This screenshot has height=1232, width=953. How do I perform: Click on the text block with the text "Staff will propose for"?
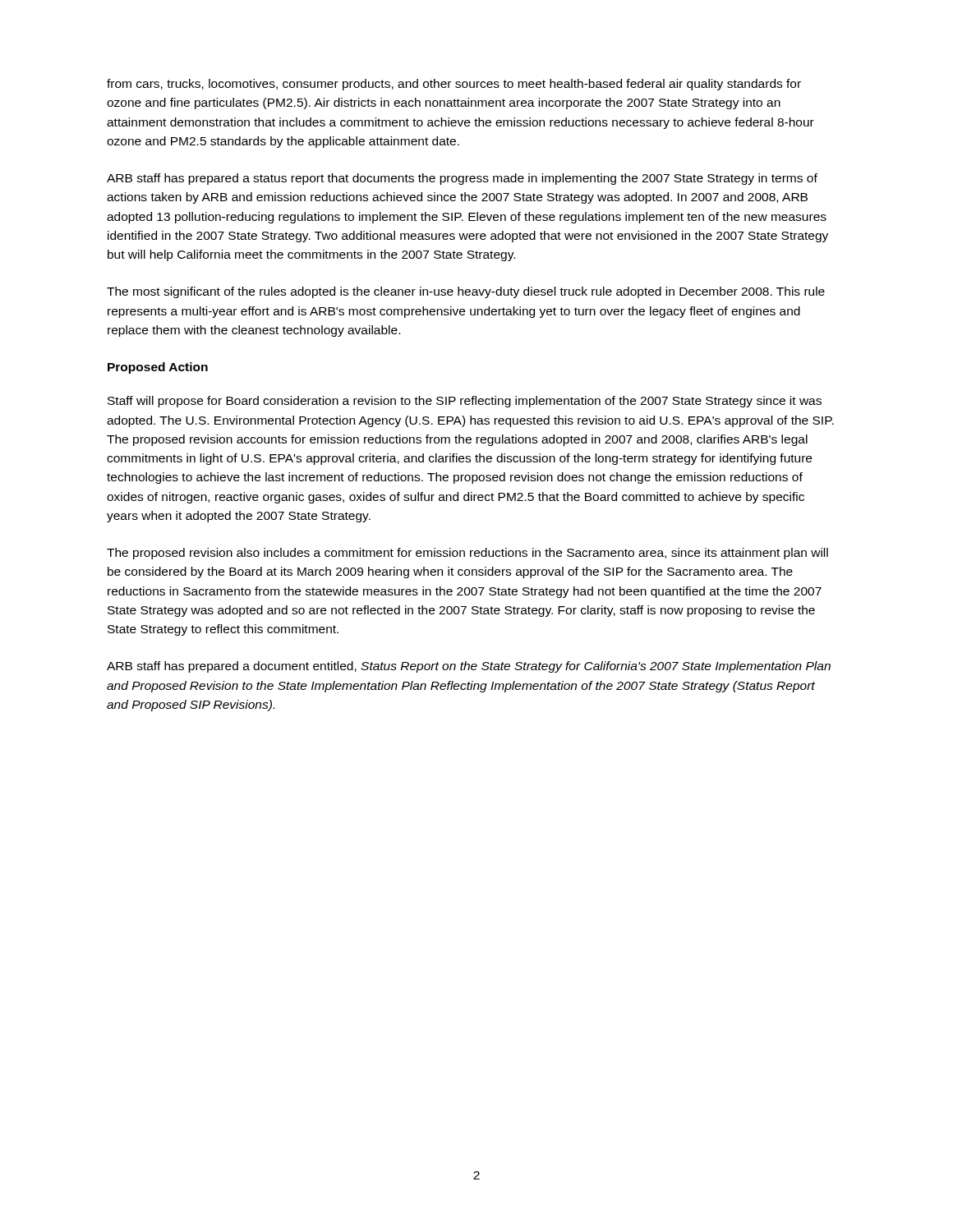tap(471, 458)
